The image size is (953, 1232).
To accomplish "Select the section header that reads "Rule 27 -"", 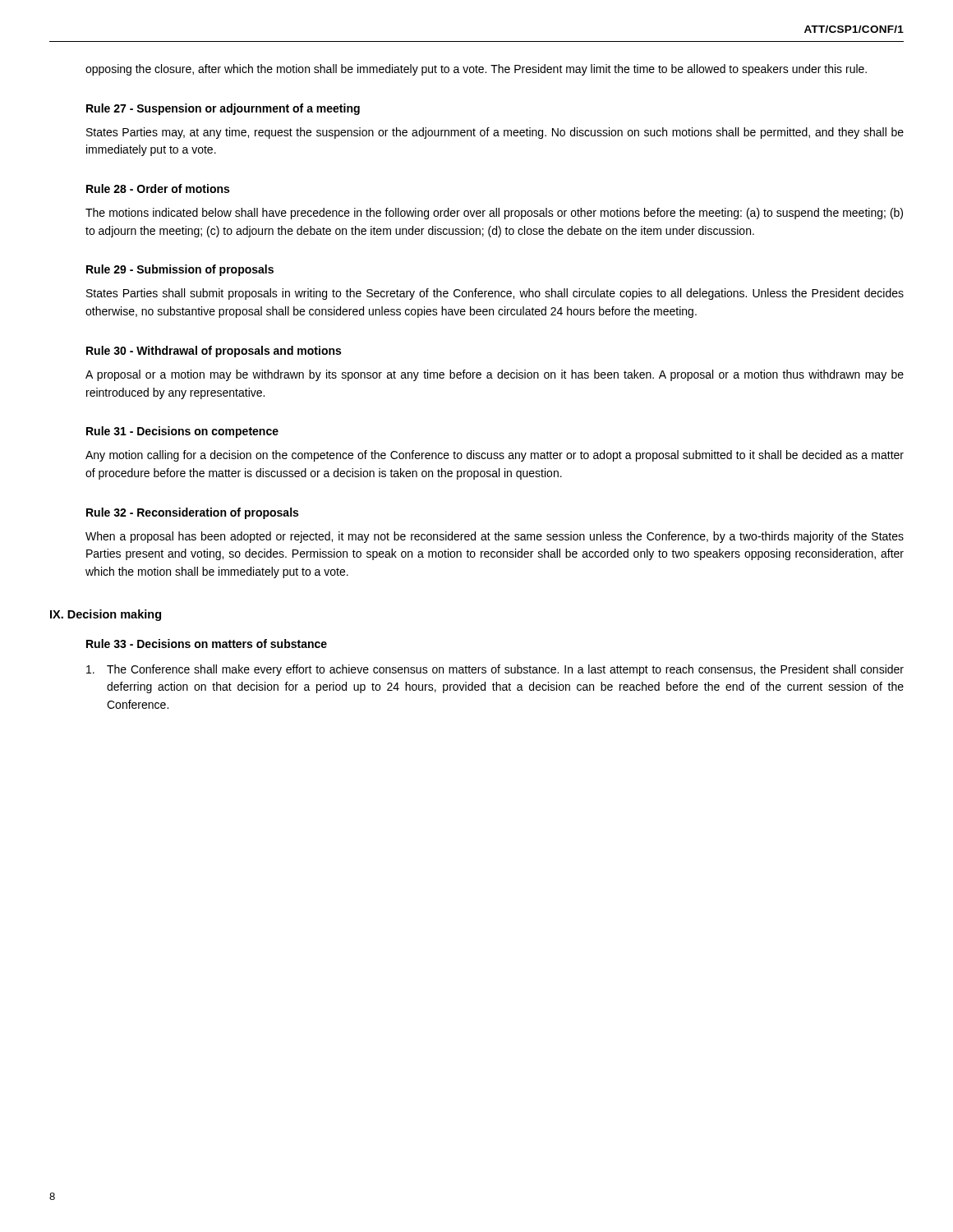I will (223, 108).
